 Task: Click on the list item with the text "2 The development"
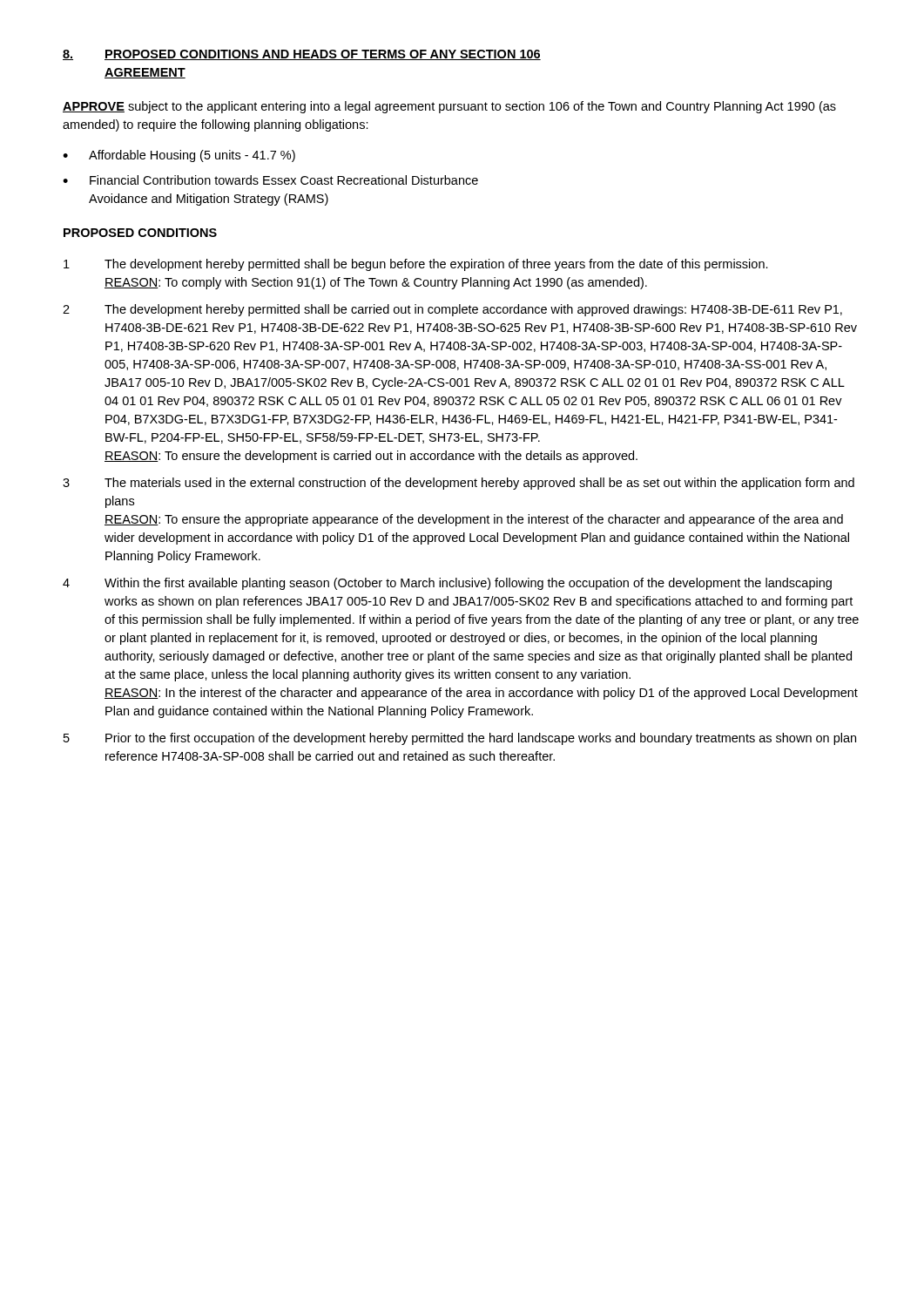(x=462, y=383)
